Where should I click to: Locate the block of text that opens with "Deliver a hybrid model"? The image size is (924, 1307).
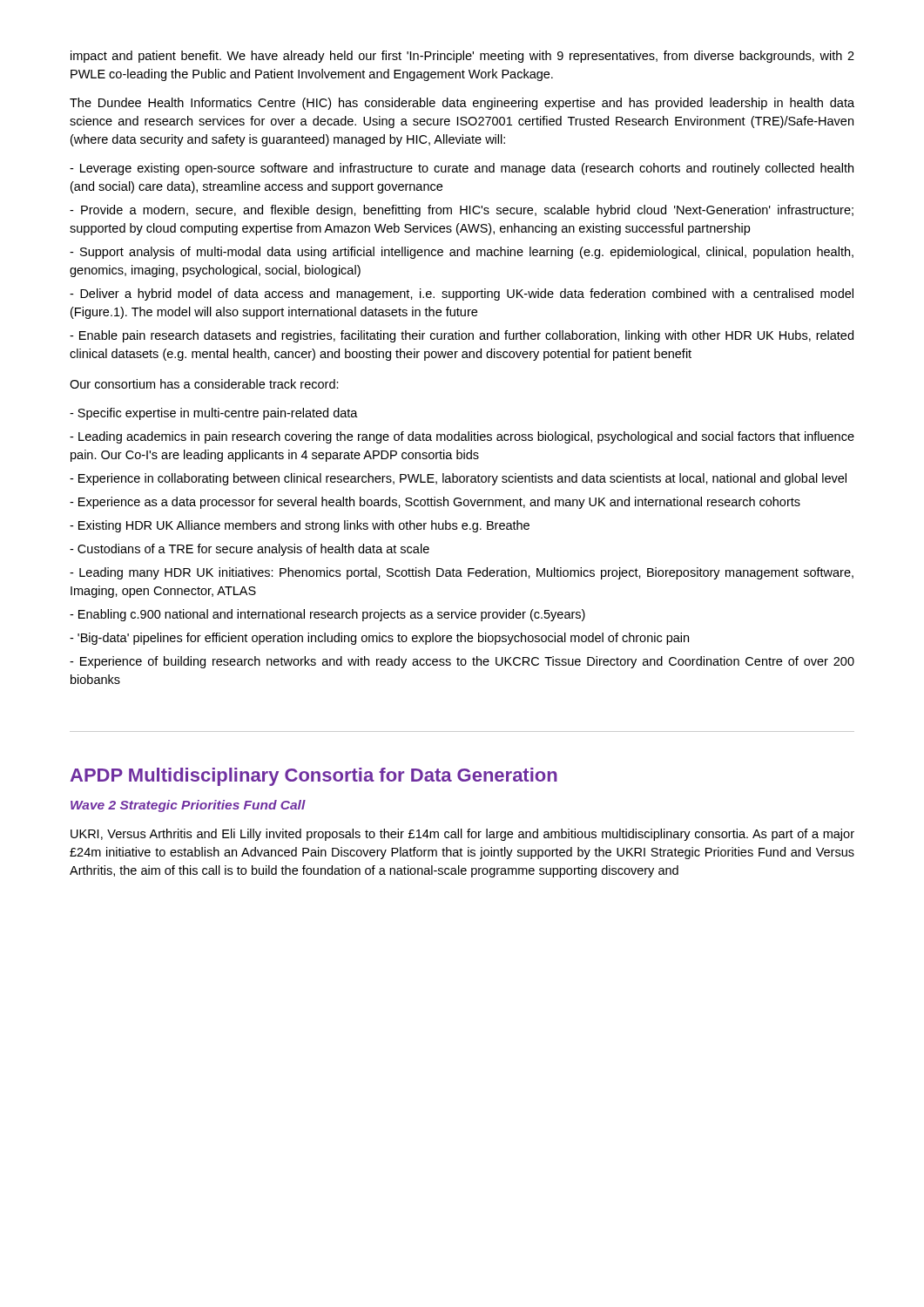pos(462,303)
